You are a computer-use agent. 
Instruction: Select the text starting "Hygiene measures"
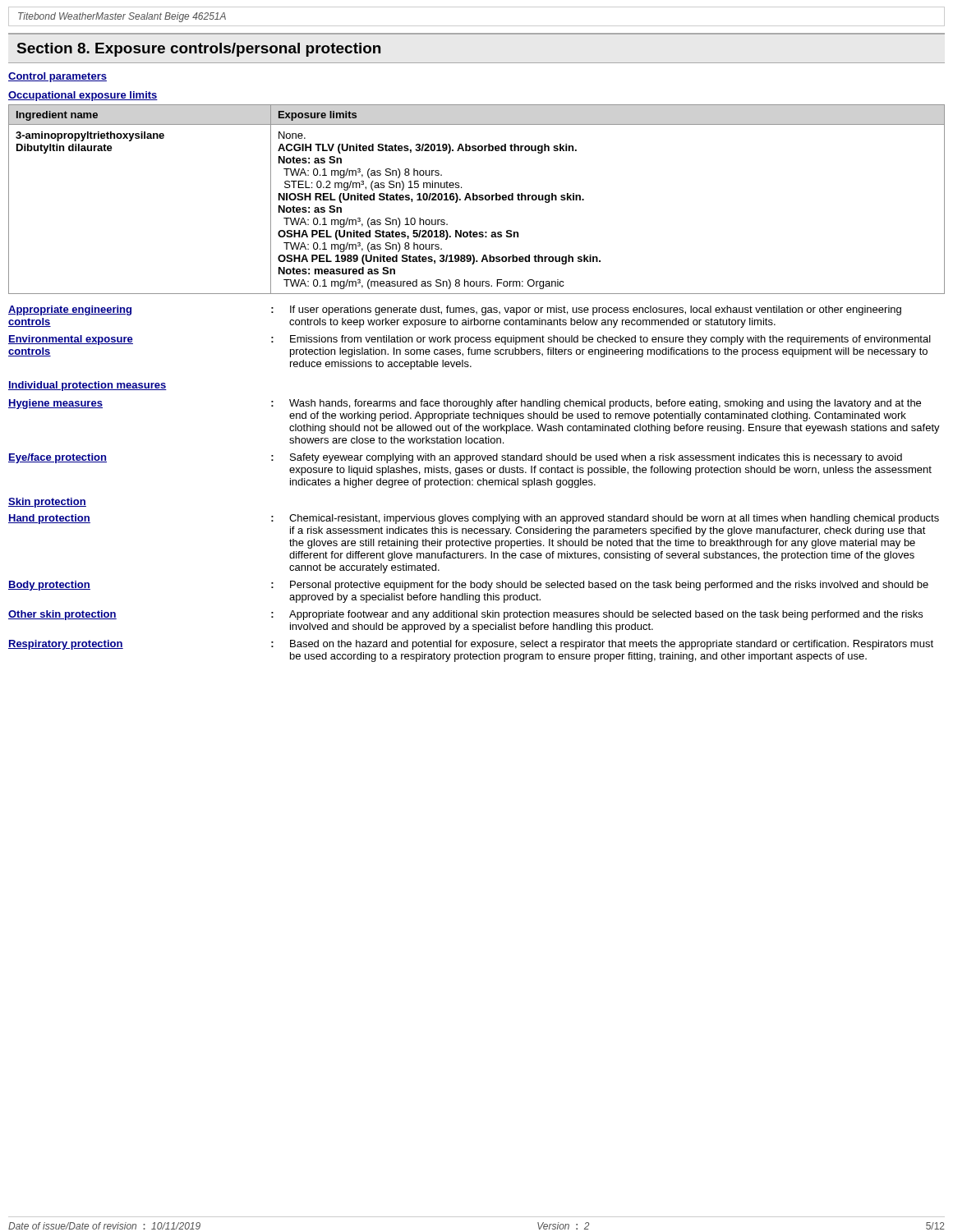[x=55, y=403]
